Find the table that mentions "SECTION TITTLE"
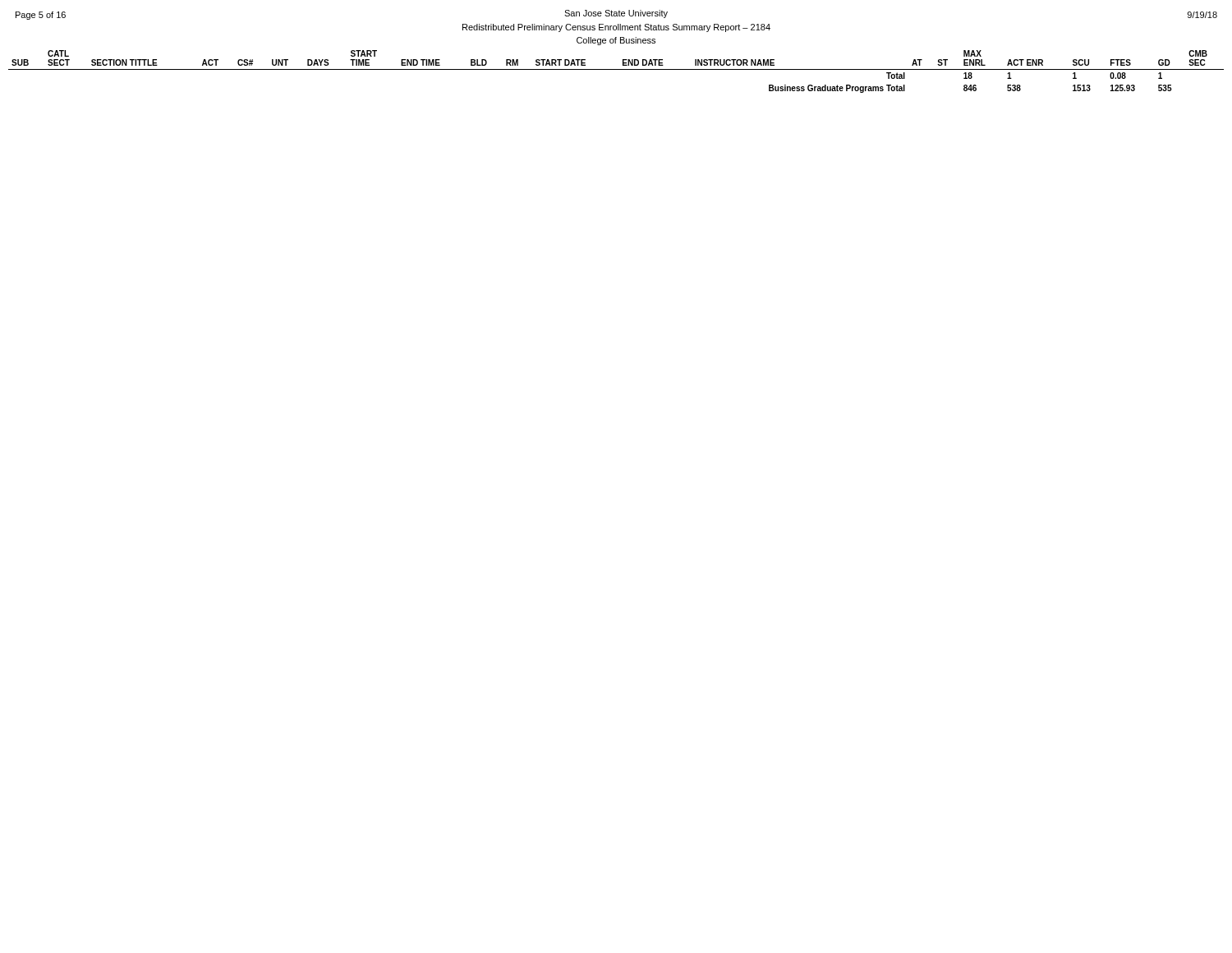The height and width of the screenshot is (953, 1232). (x=616, y=71)
